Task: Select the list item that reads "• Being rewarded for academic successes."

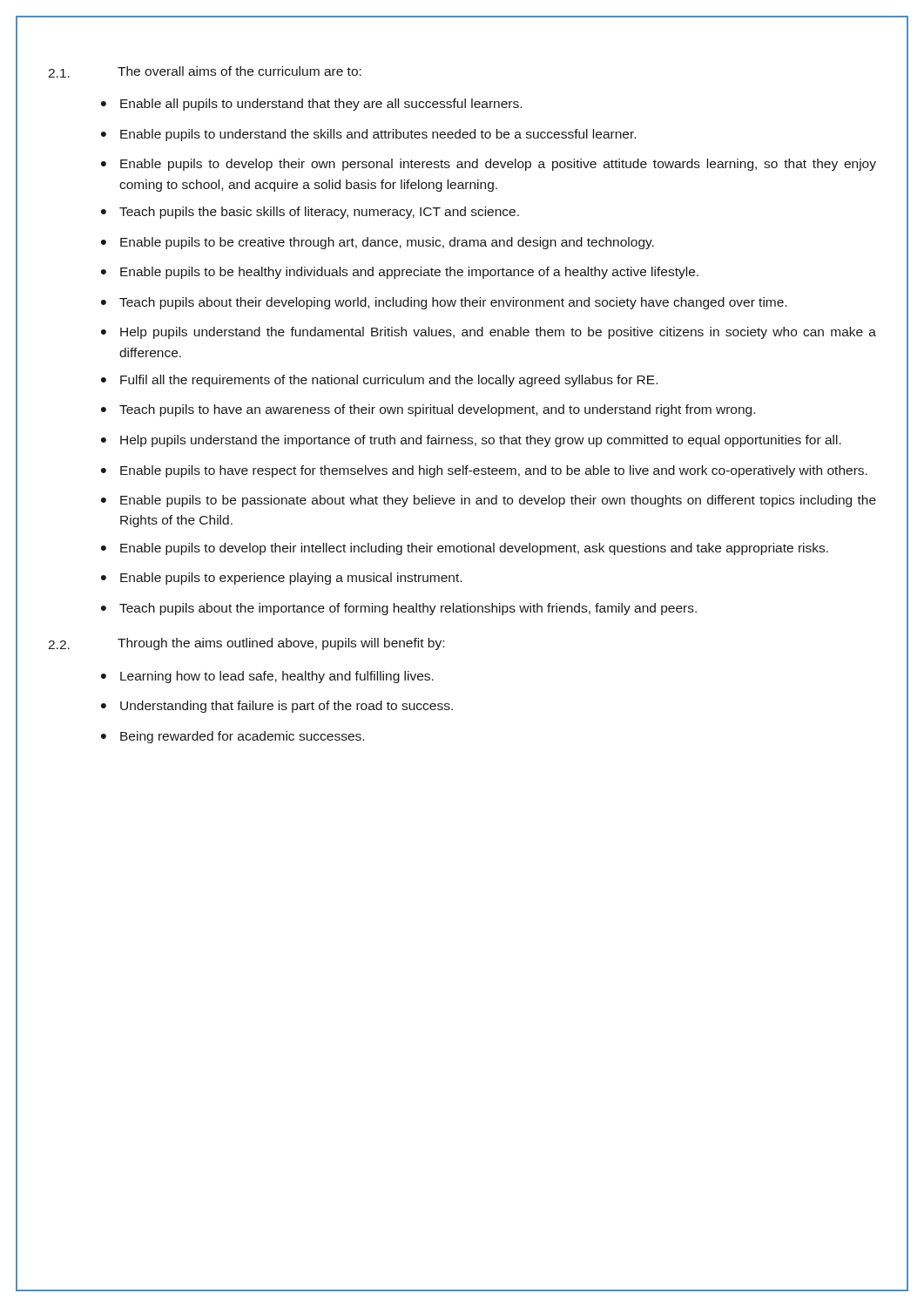Action: pos(233,737)
